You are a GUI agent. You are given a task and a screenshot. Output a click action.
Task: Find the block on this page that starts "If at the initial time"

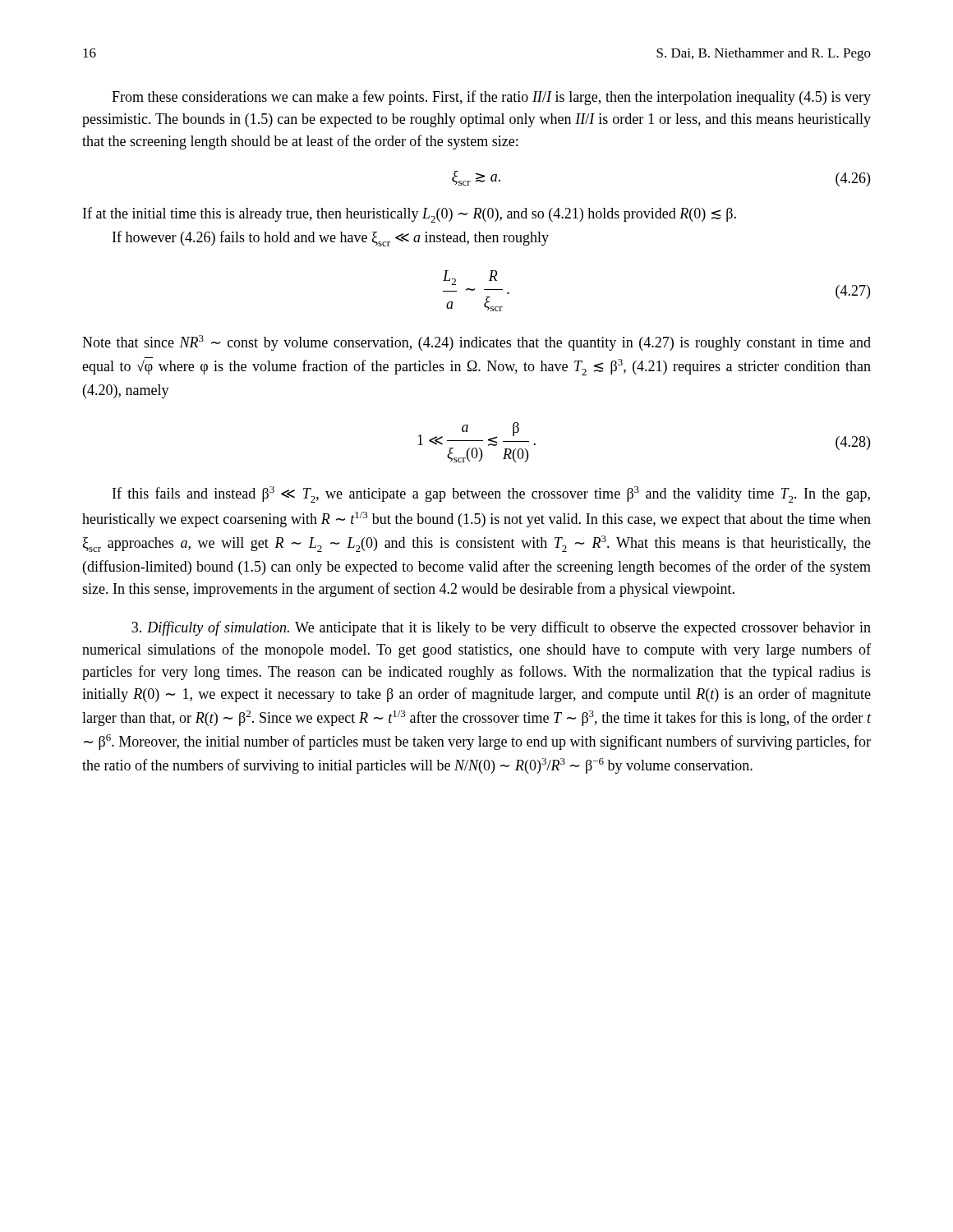point(476,215)
